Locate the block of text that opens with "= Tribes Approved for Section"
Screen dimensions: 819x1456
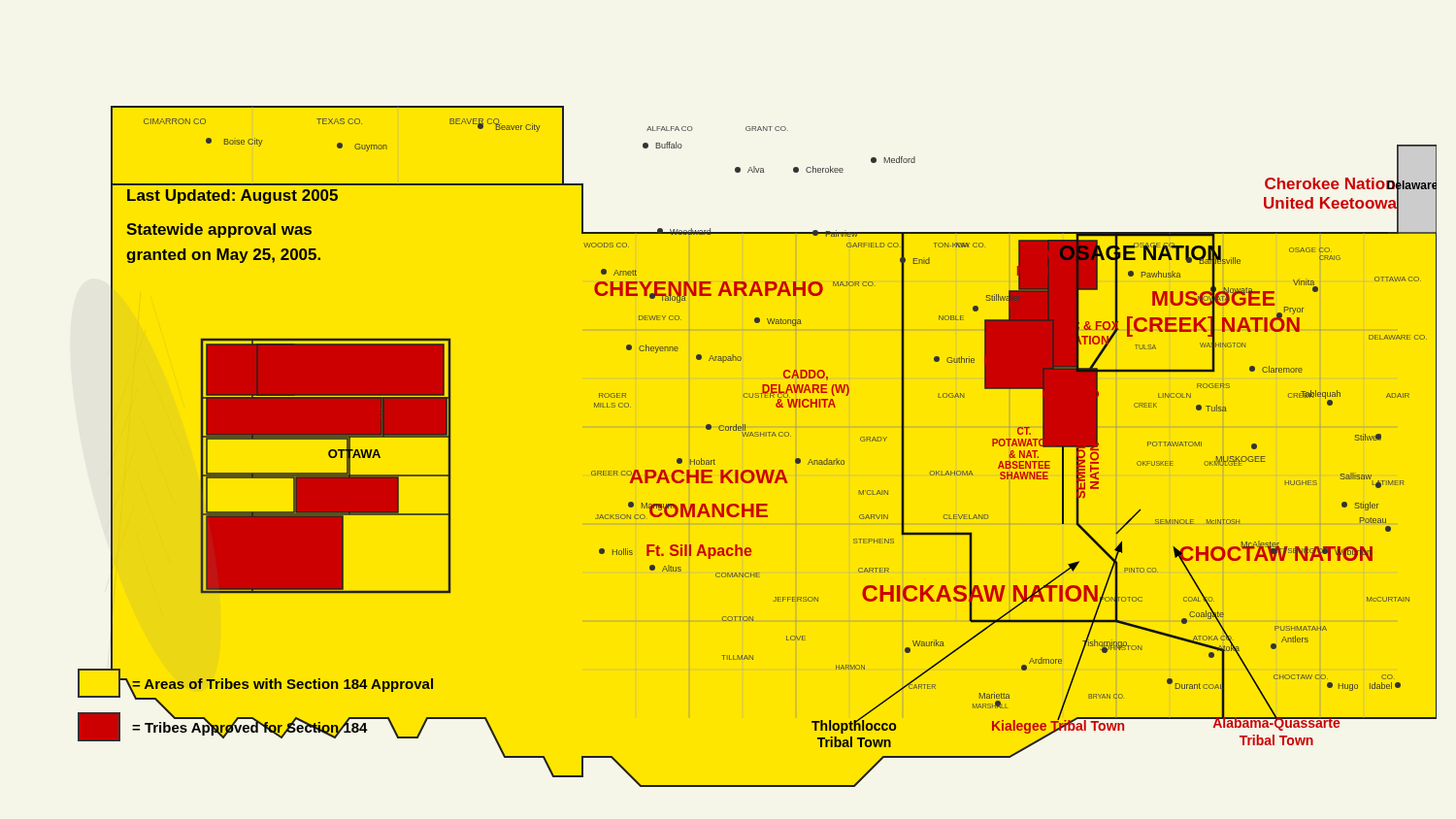coord(222,727)
